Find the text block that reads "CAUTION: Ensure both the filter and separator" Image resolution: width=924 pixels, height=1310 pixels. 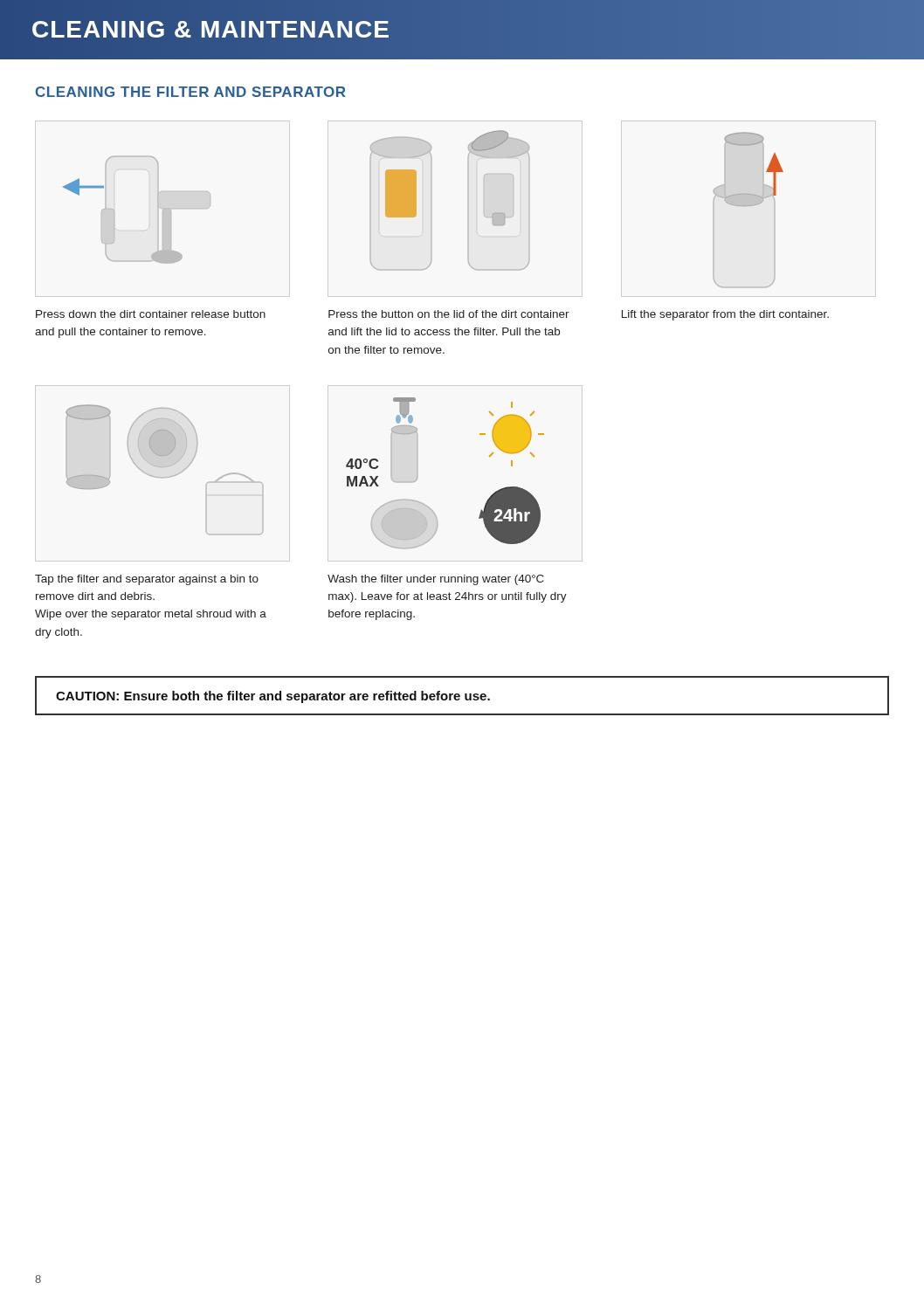coord(462,695)
